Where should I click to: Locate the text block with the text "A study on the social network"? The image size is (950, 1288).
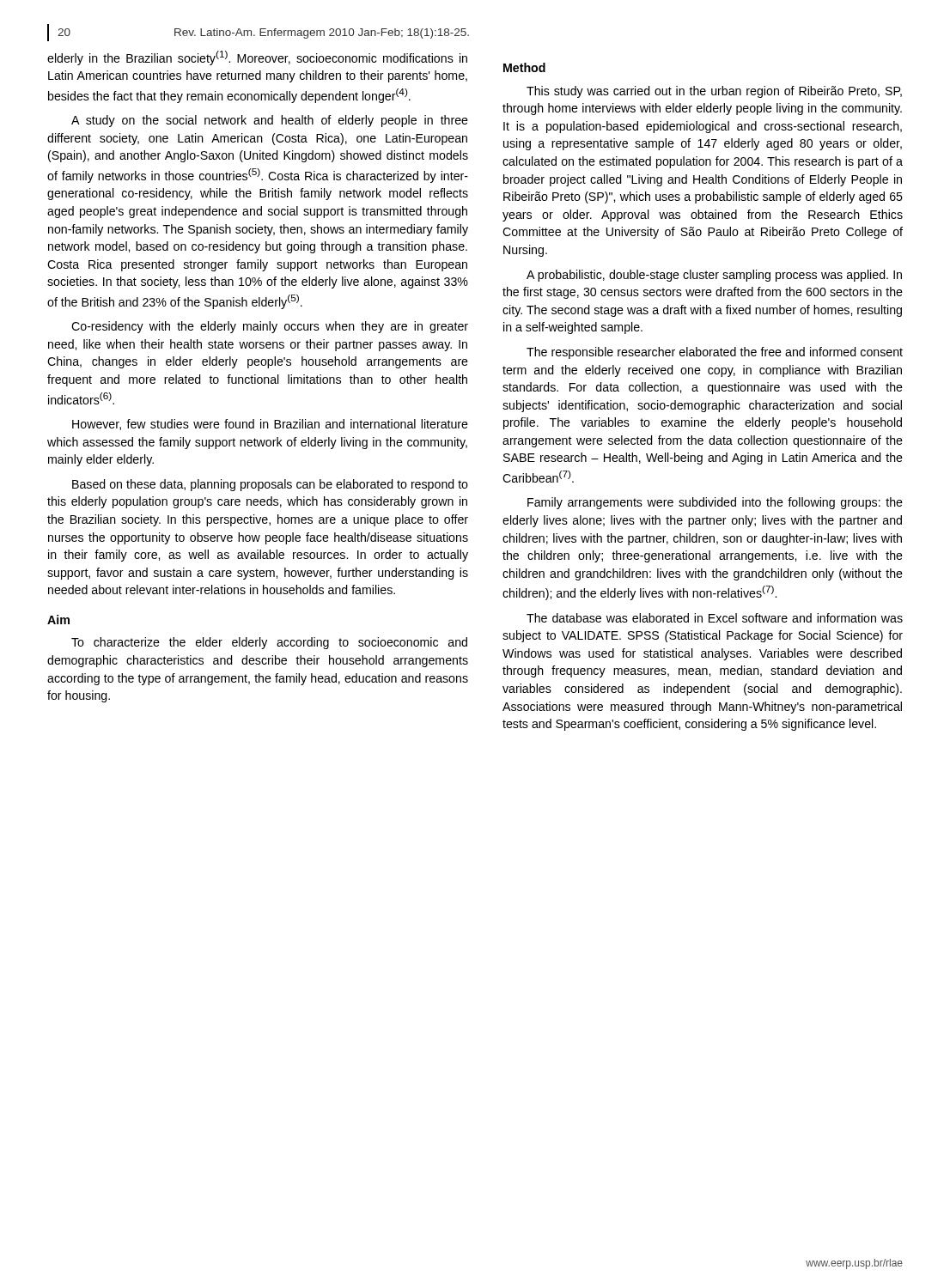(258, 211)
